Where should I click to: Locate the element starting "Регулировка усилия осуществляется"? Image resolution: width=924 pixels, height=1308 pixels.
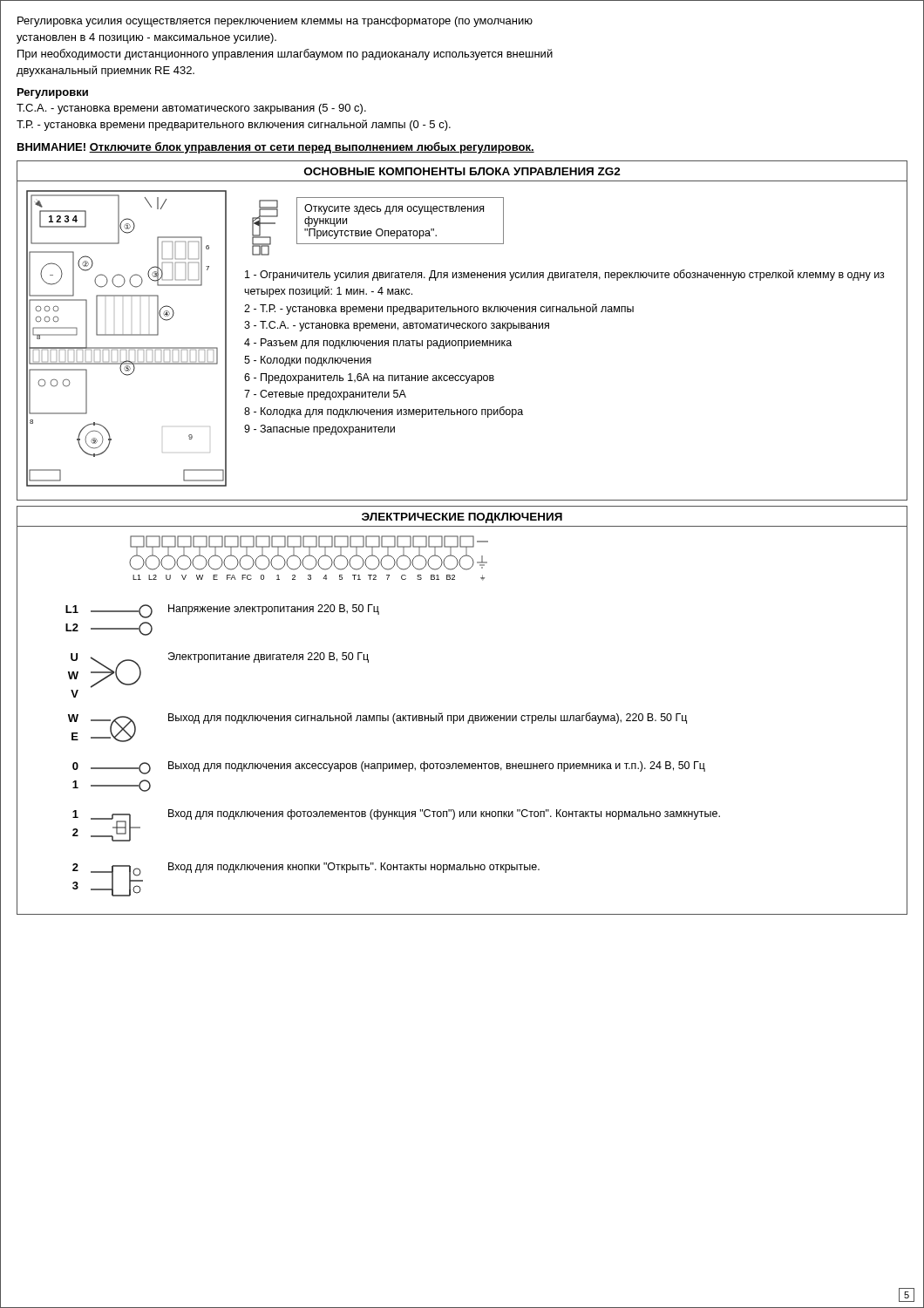pyautogui.click(x=285, y=45)
